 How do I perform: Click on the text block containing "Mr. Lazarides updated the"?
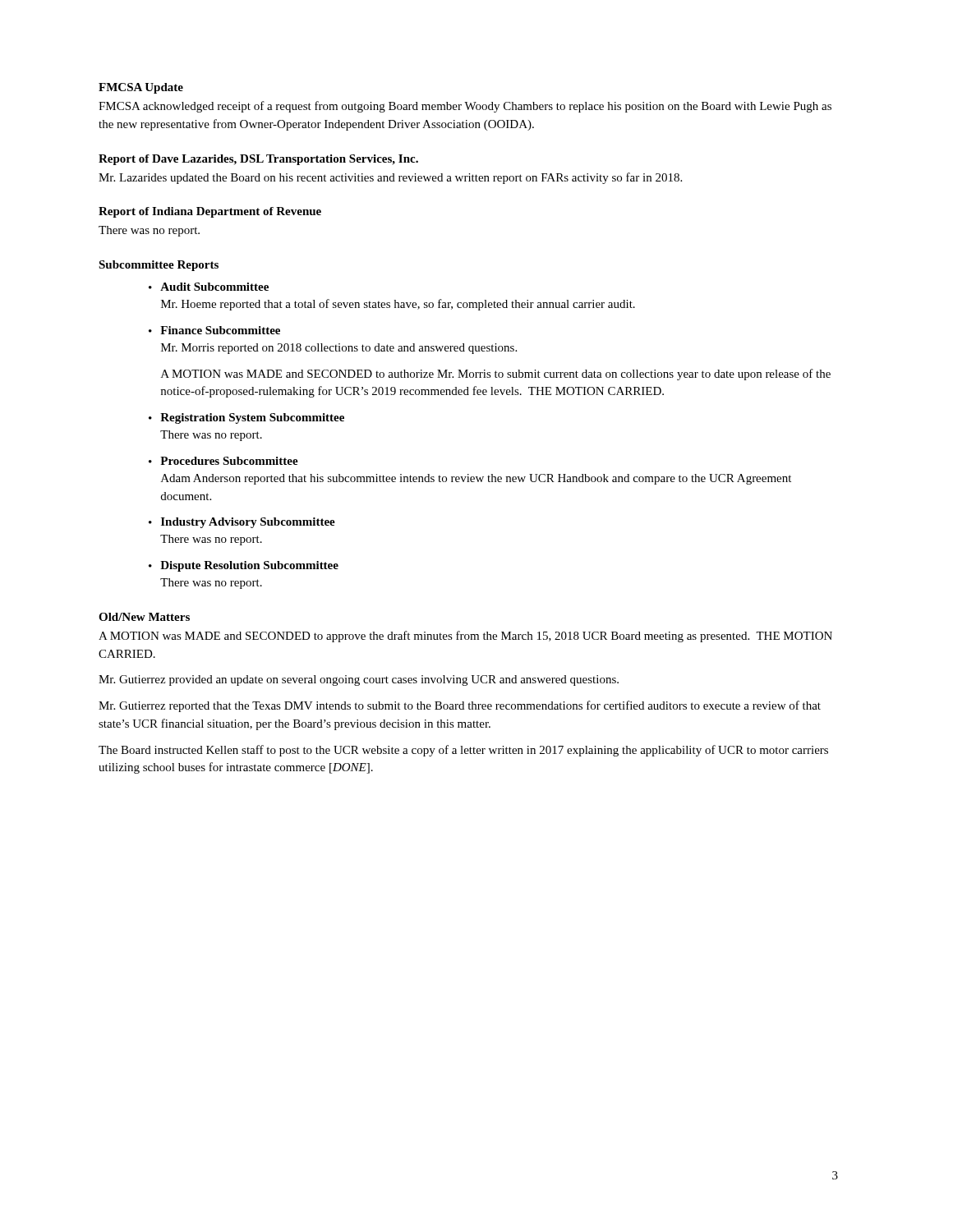391,177
